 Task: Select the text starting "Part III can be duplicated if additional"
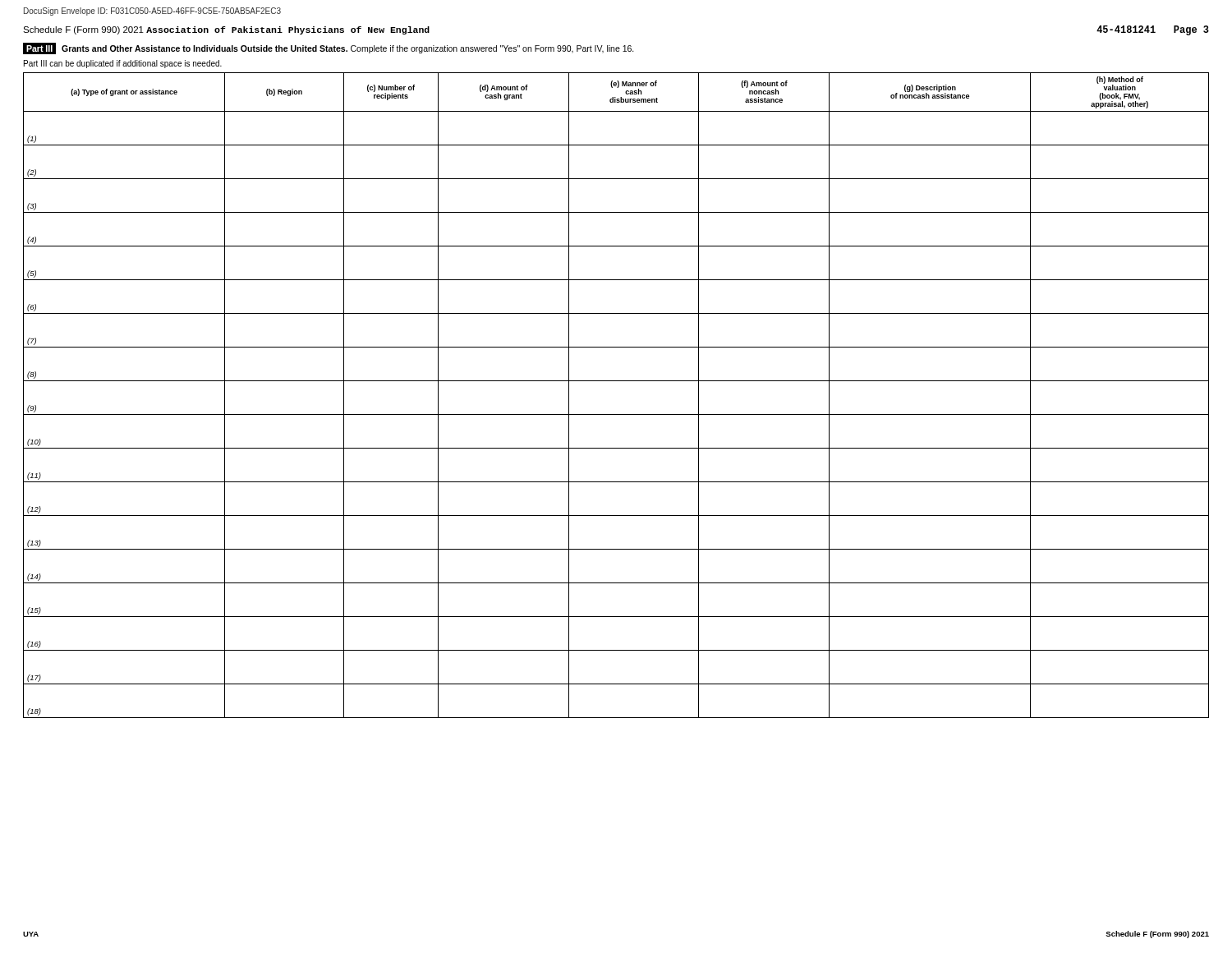point(123,64)
